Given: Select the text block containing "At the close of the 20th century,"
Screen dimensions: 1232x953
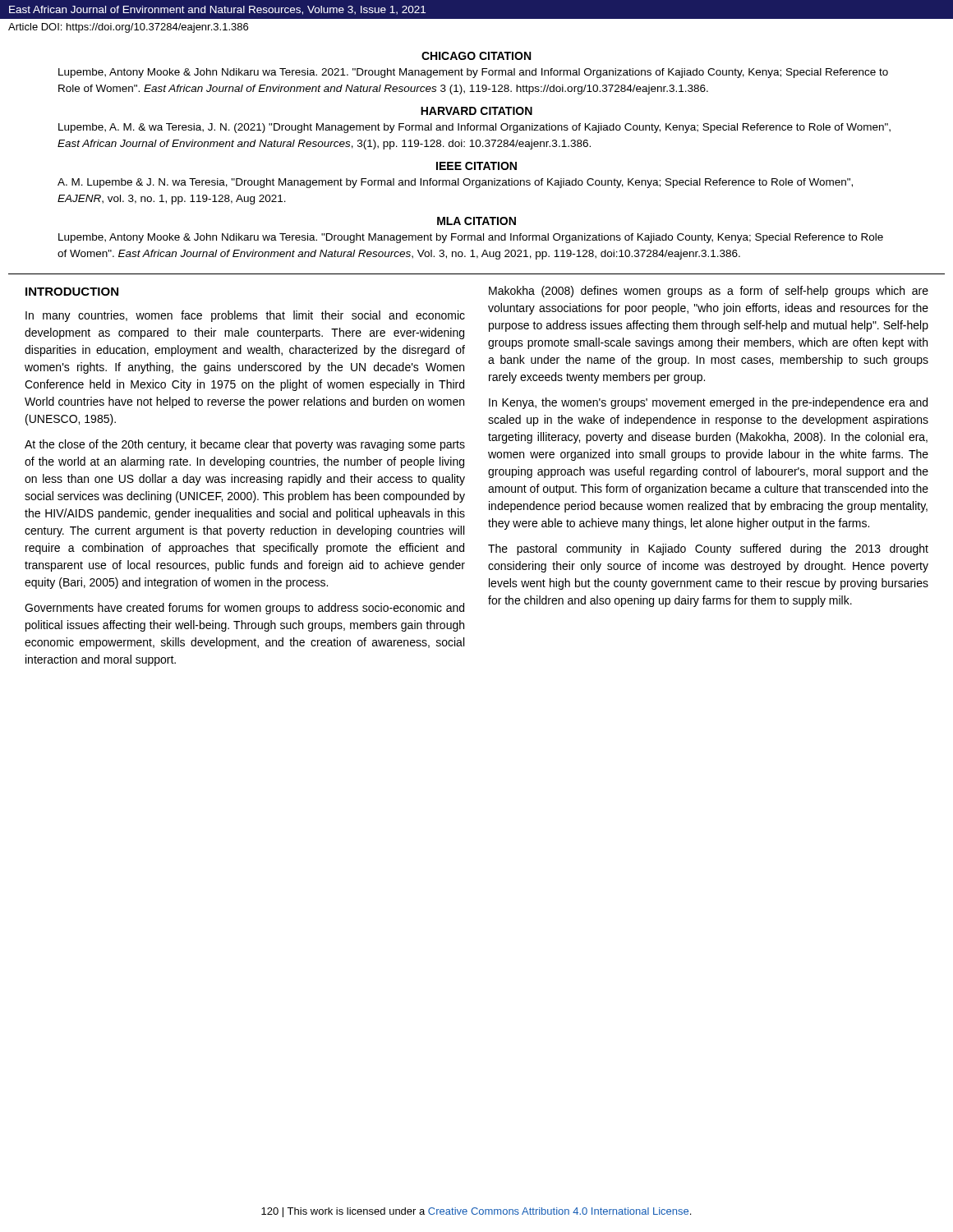Looking at the screenshot, I should (245, 513).
